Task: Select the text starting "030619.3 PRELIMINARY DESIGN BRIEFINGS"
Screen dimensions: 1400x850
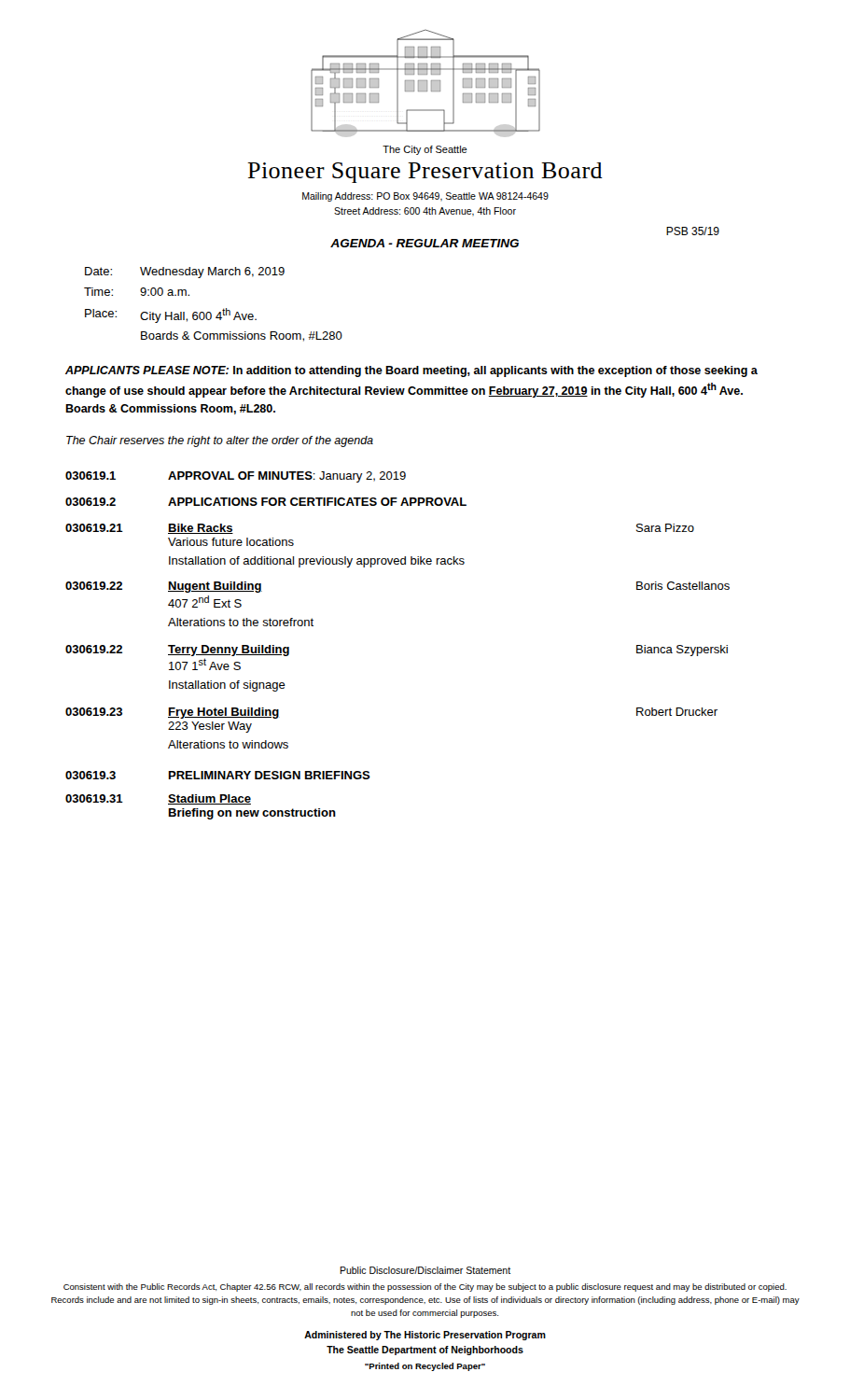Action: pos(218,775)
